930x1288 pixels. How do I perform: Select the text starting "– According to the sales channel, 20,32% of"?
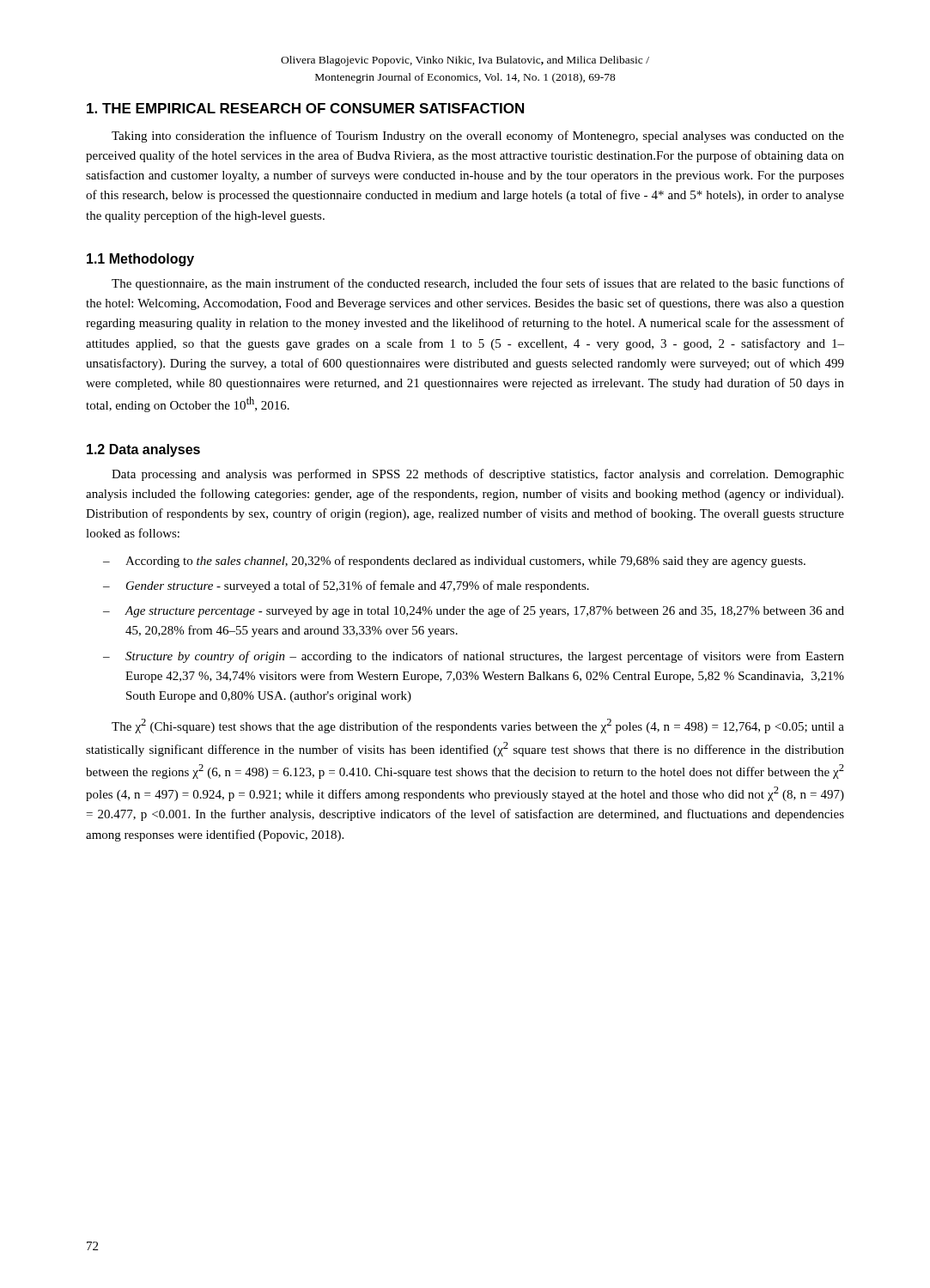click(x=474, y=561)
